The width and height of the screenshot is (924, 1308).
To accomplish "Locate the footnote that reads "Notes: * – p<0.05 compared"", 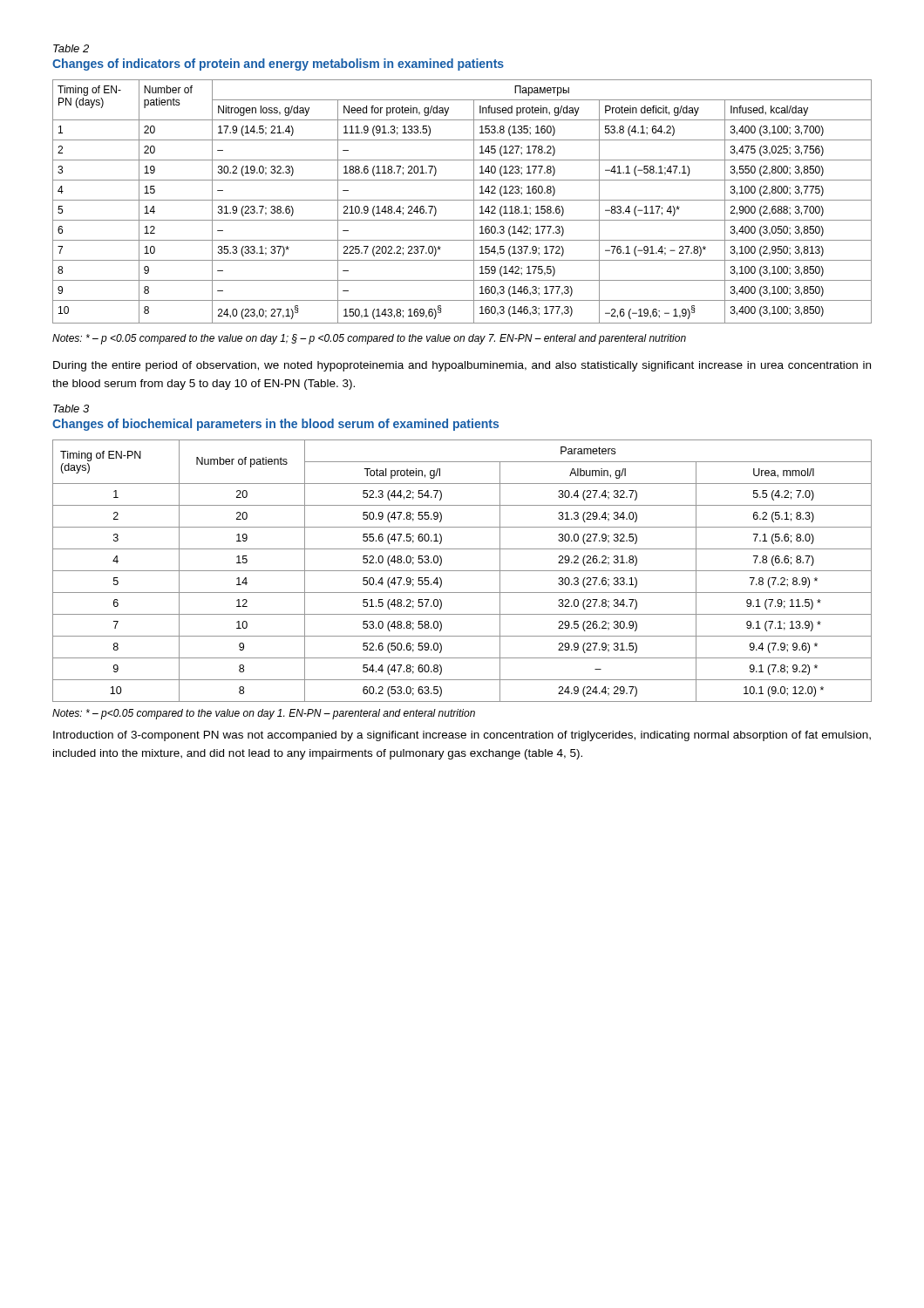I will pos(264,713).
